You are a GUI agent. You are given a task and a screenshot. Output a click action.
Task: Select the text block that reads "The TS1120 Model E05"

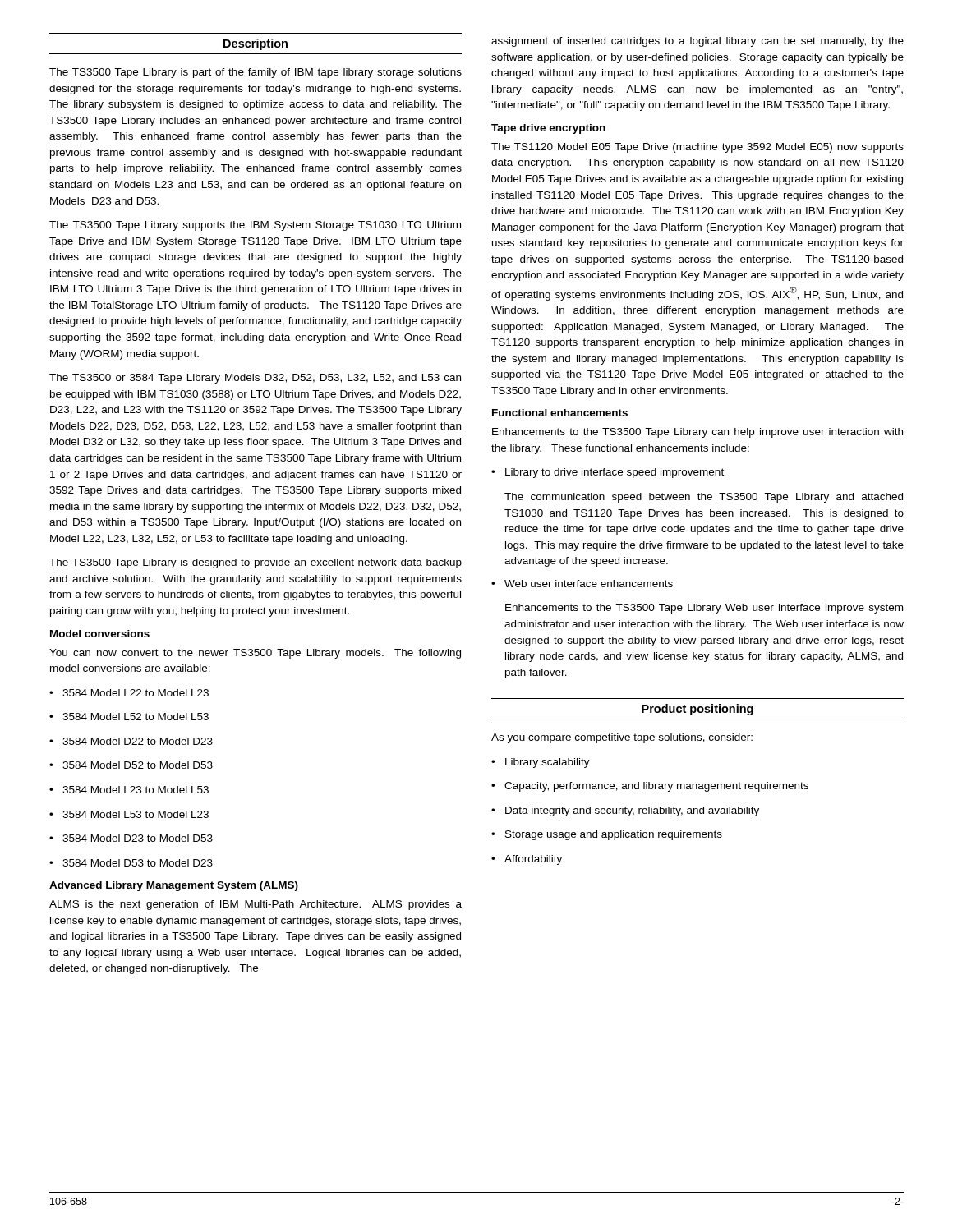[698, 269]
